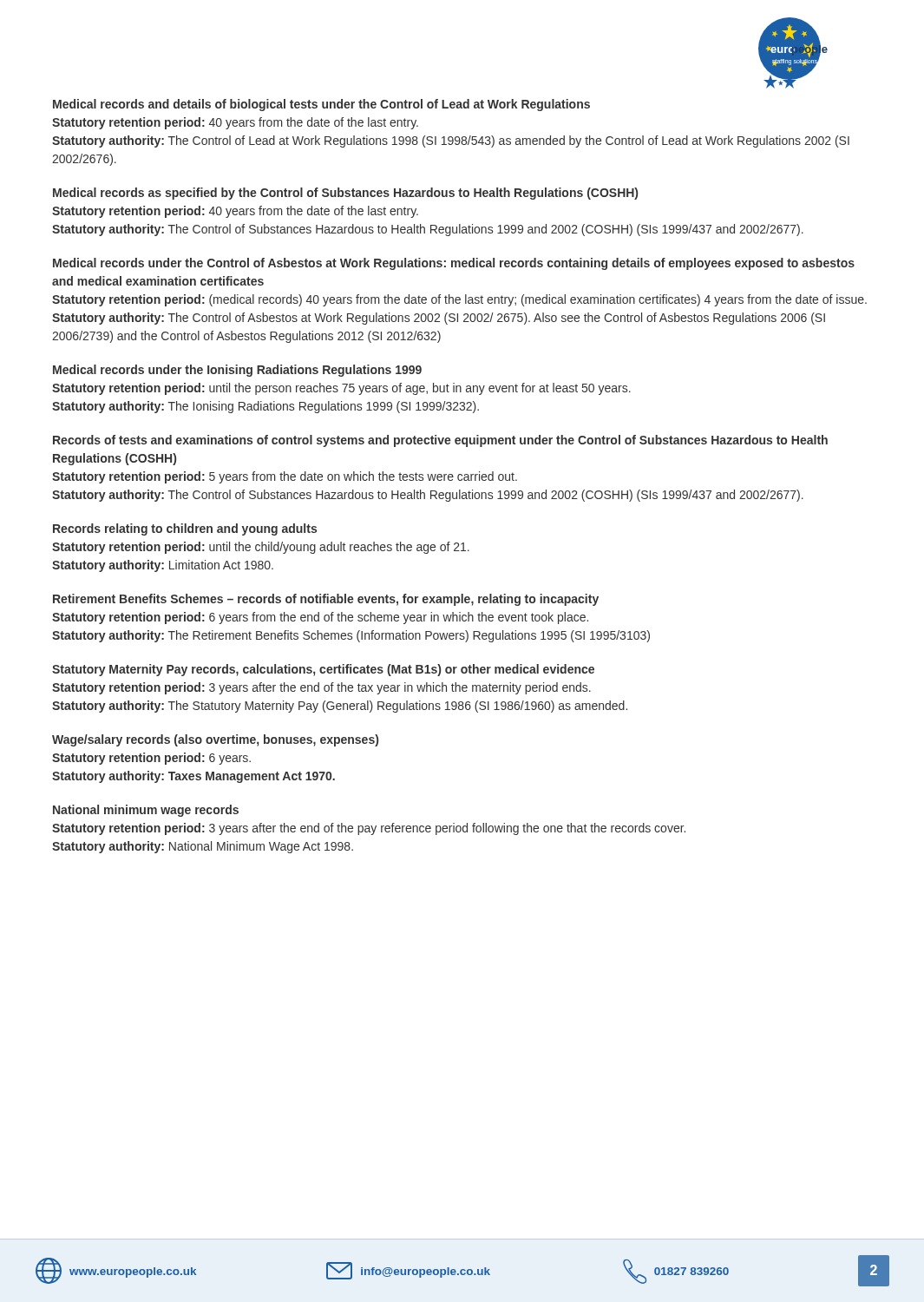
Task: Locate the block of text that opens with "Records relating to children and"
Action: [462, 547]
